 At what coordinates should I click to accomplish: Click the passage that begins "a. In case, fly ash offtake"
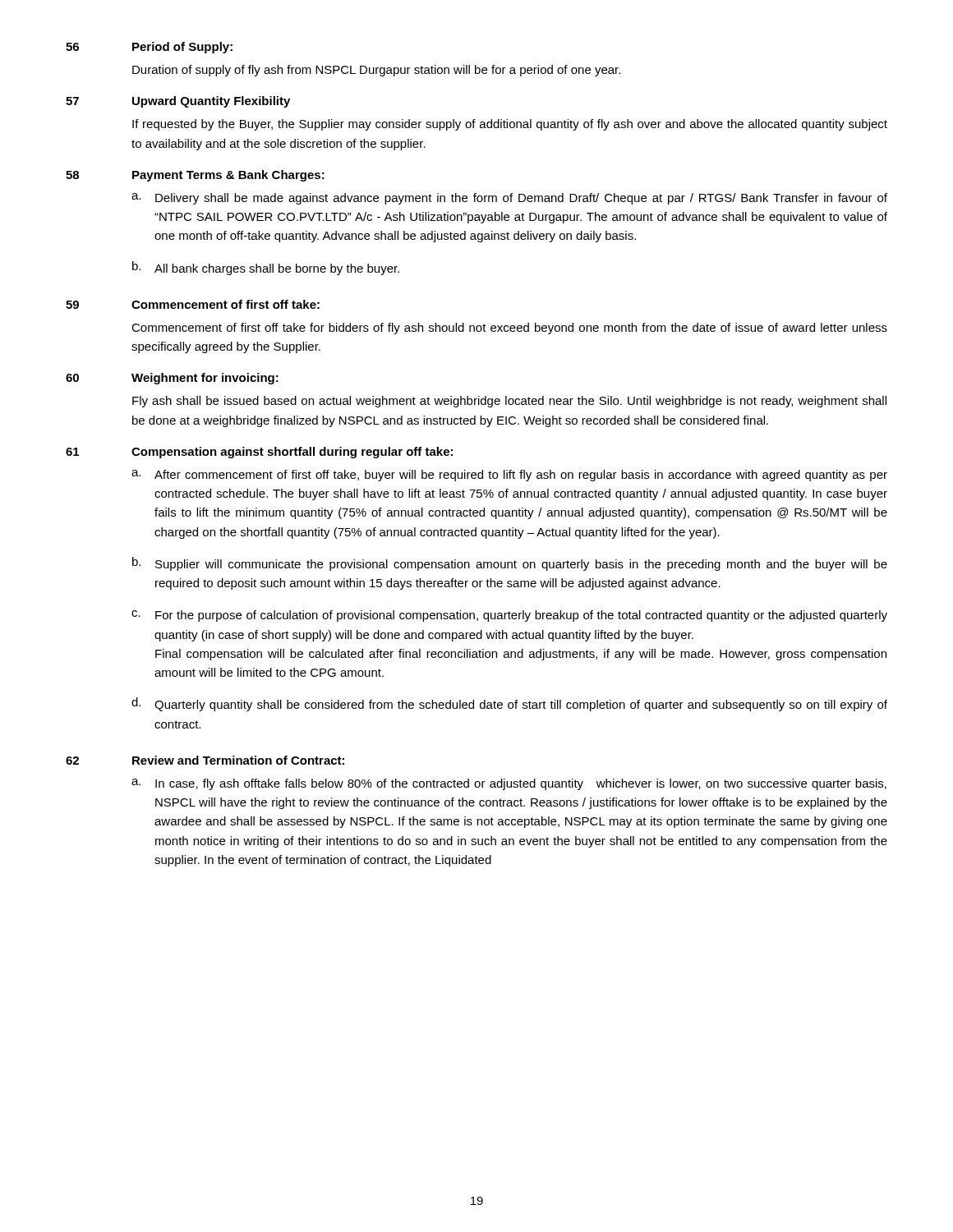click(476, 824)
